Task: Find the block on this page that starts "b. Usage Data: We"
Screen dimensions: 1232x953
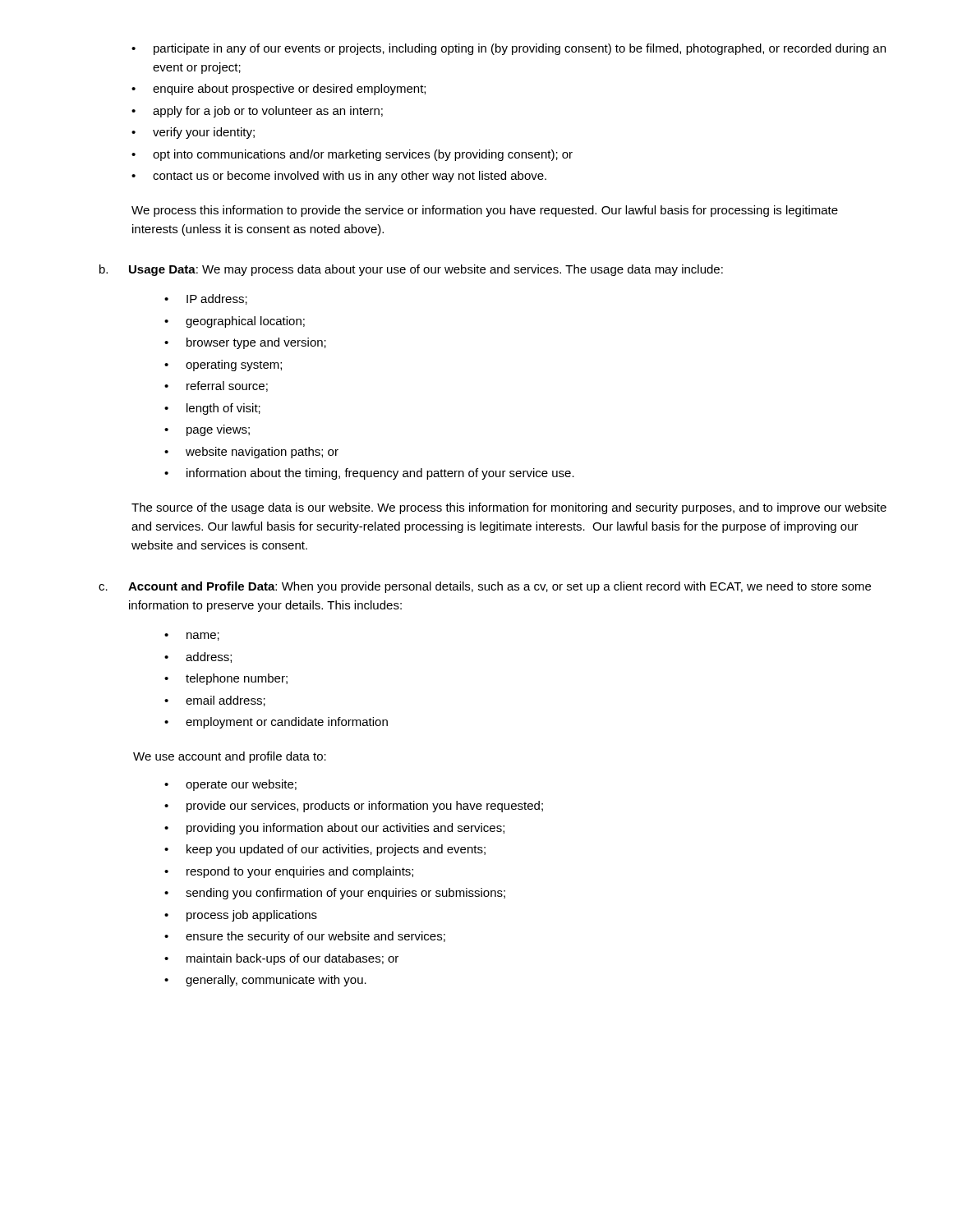Action: pyautogui.click(x=411, y=269)
